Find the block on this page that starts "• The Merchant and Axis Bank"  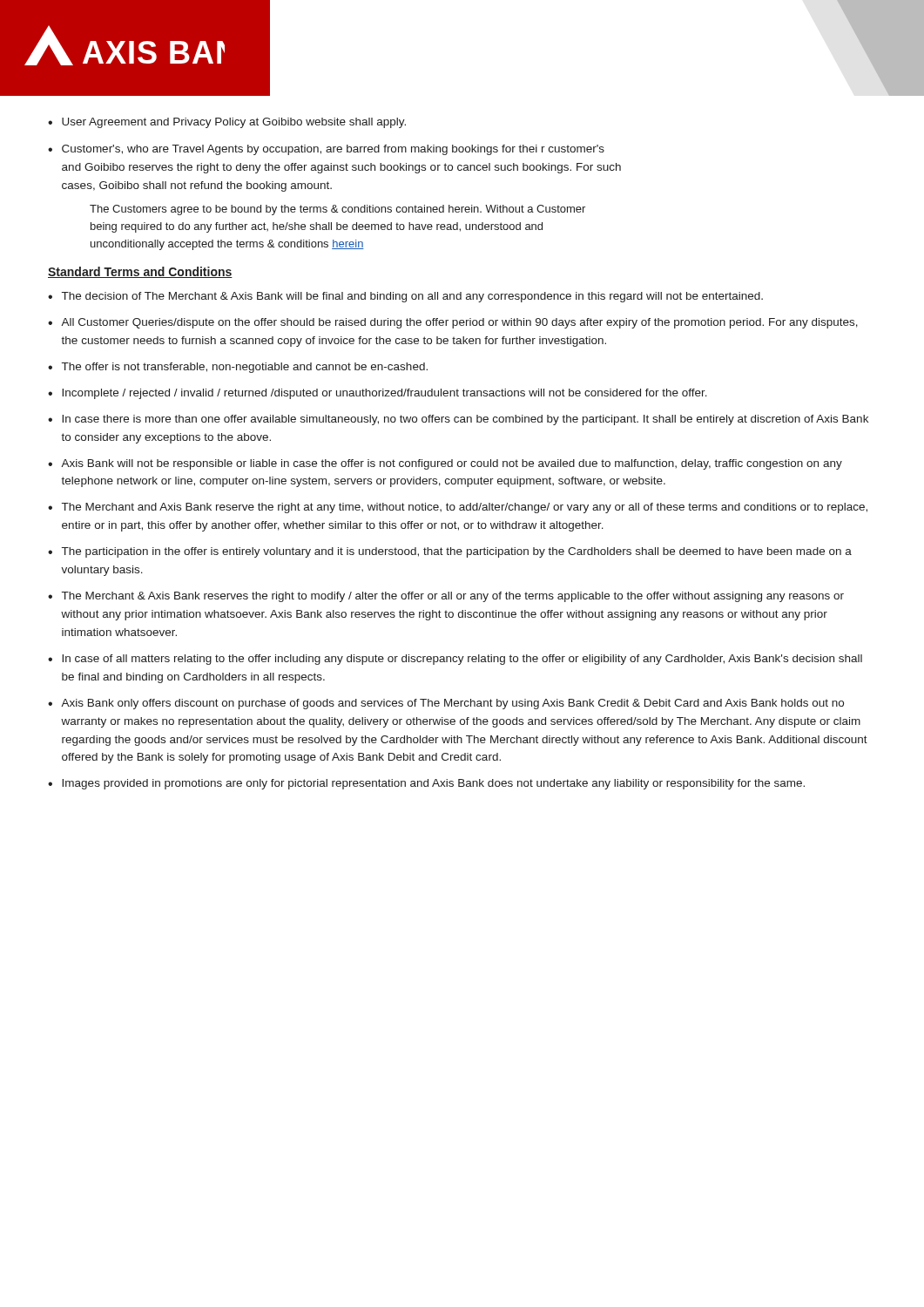pos(462,517)
